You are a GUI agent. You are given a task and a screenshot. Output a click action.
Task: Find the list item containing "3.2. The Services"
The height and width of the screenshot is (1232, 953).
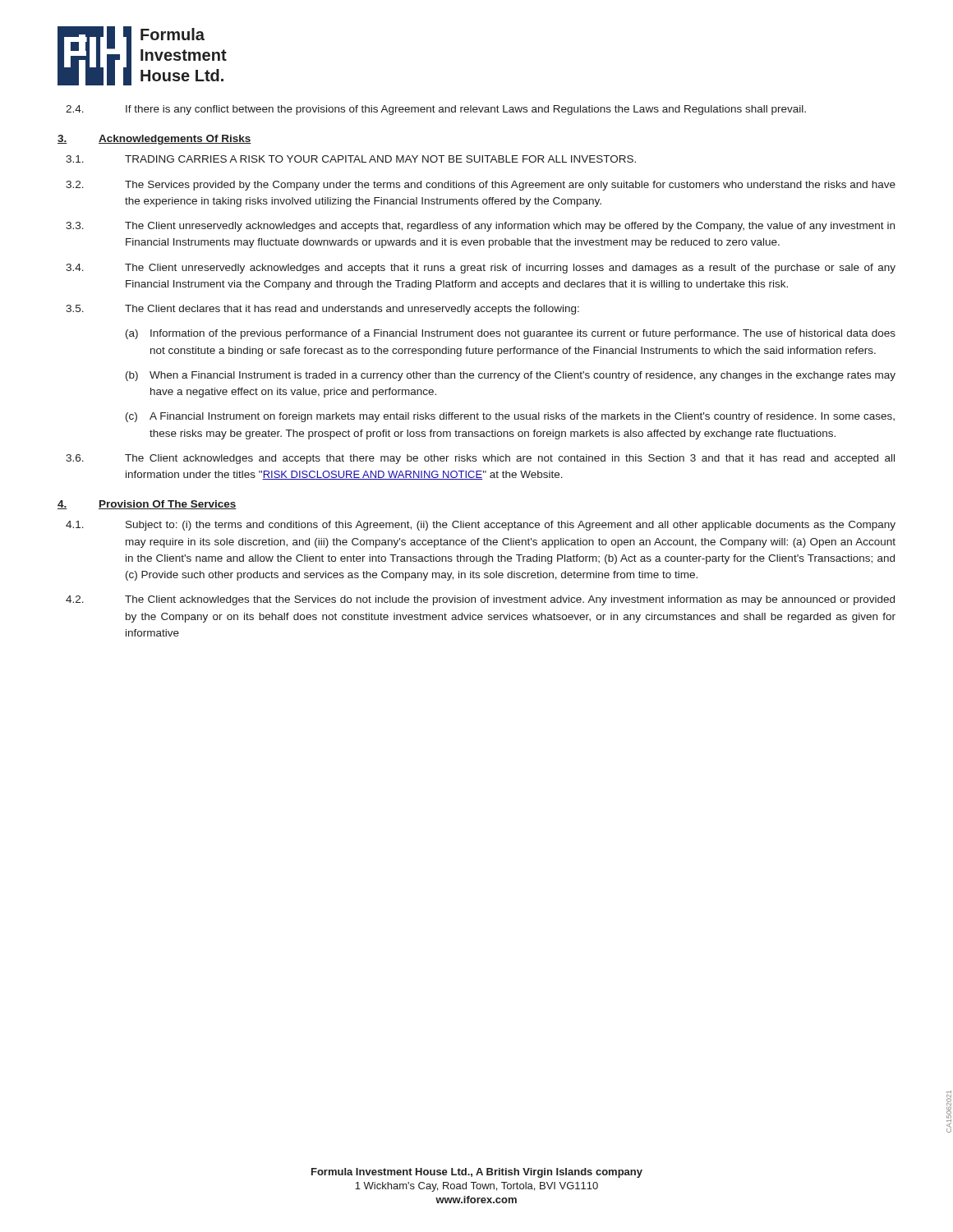tap(476, 193)
